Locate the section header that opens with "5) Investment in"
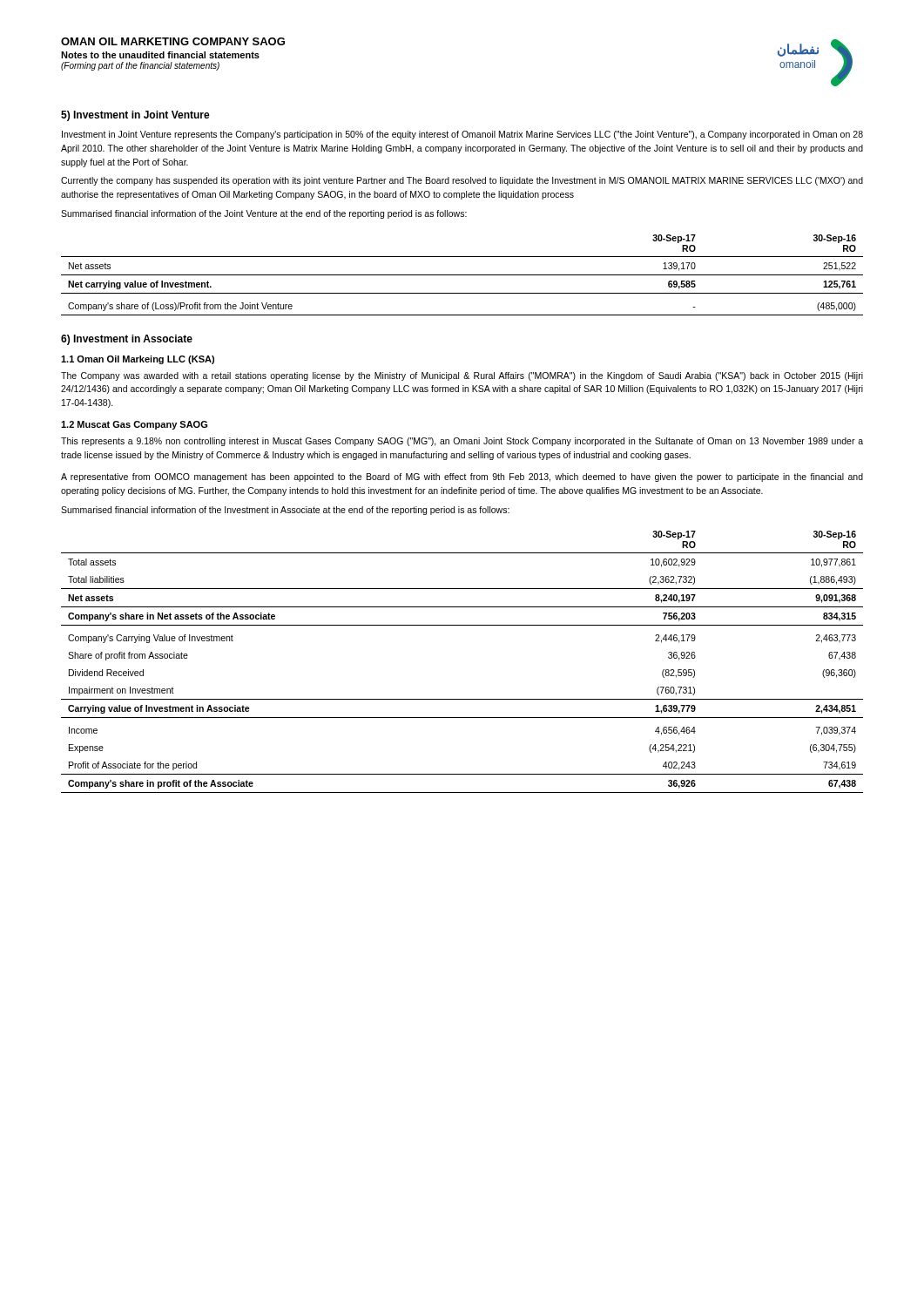 135,115
